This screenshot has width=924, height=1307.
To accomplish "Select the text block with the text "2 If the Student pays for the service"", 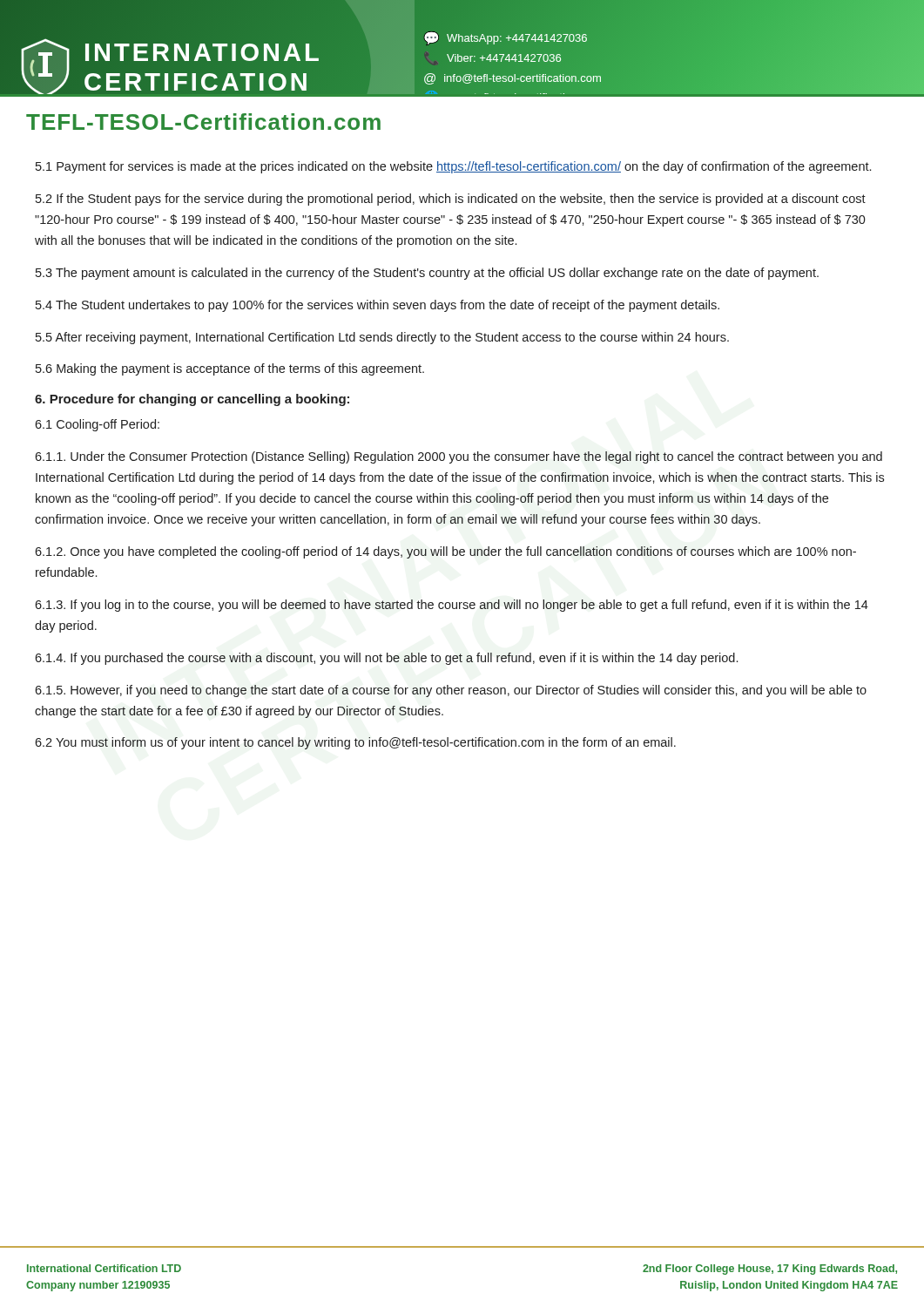I will click(450, 219).
